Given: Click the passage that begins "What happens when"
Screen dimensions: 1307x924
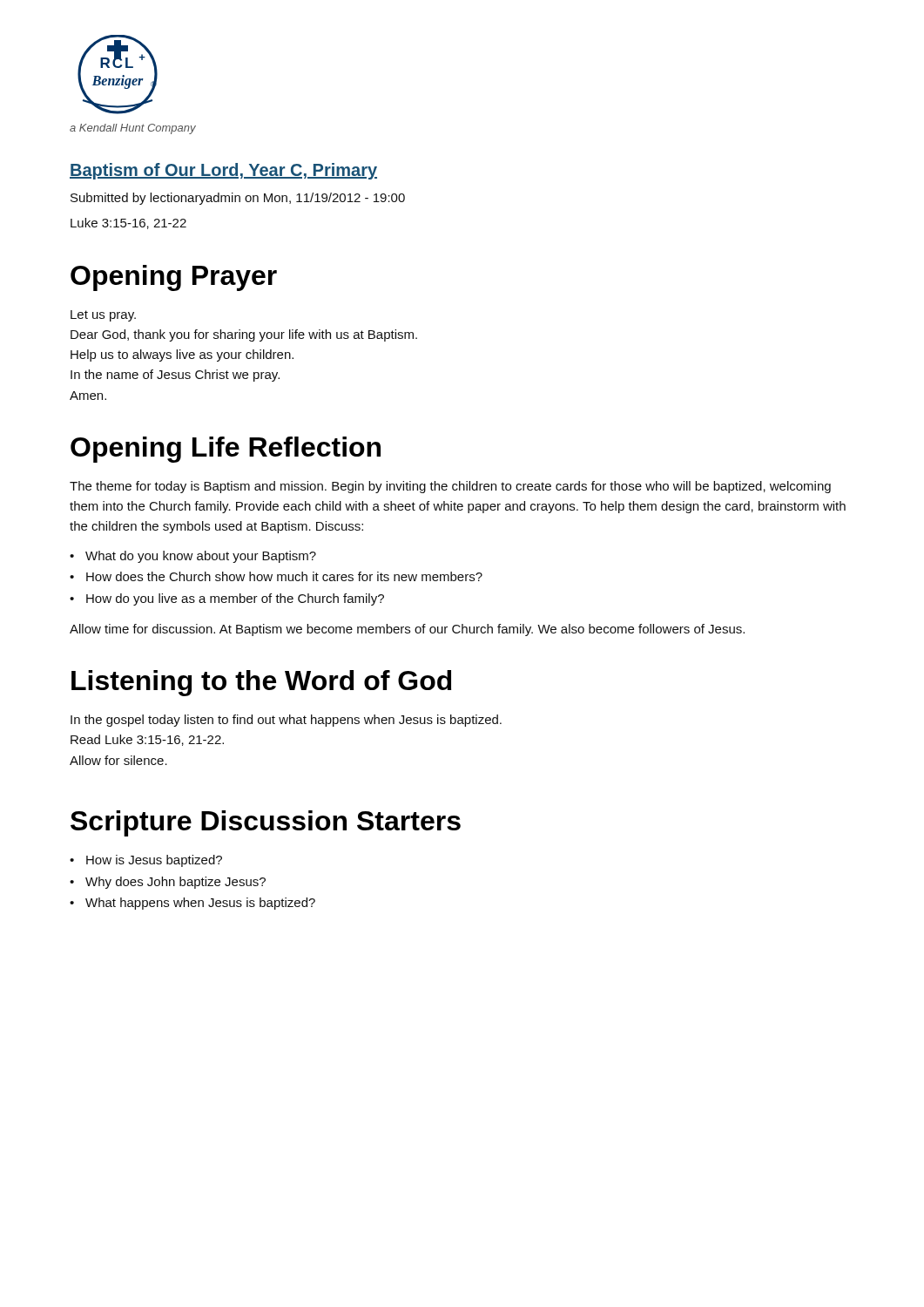Looking at the screenshot, I should click(x=200, y=902).
